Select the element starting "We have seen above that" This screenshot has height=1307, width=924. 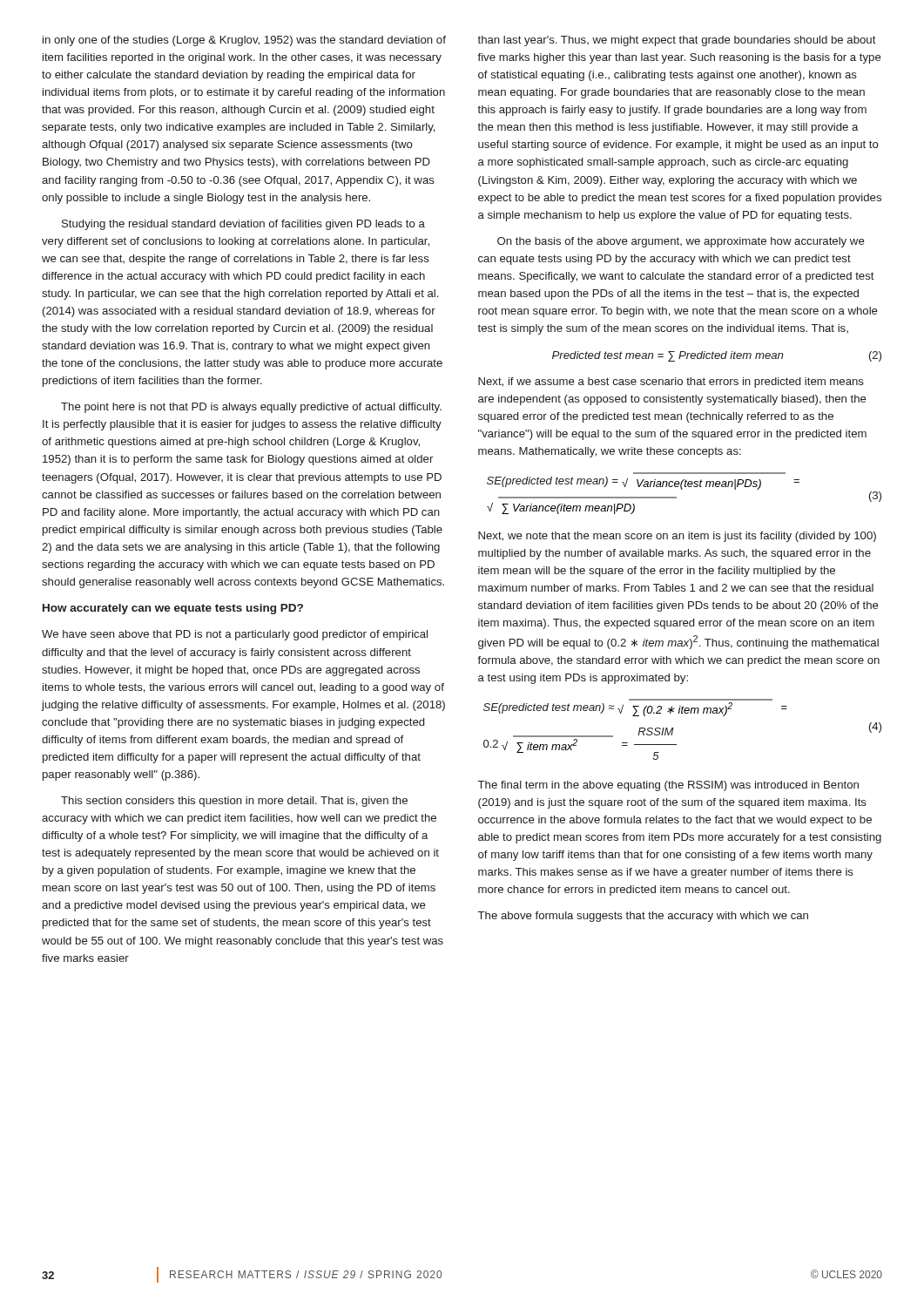244,705
